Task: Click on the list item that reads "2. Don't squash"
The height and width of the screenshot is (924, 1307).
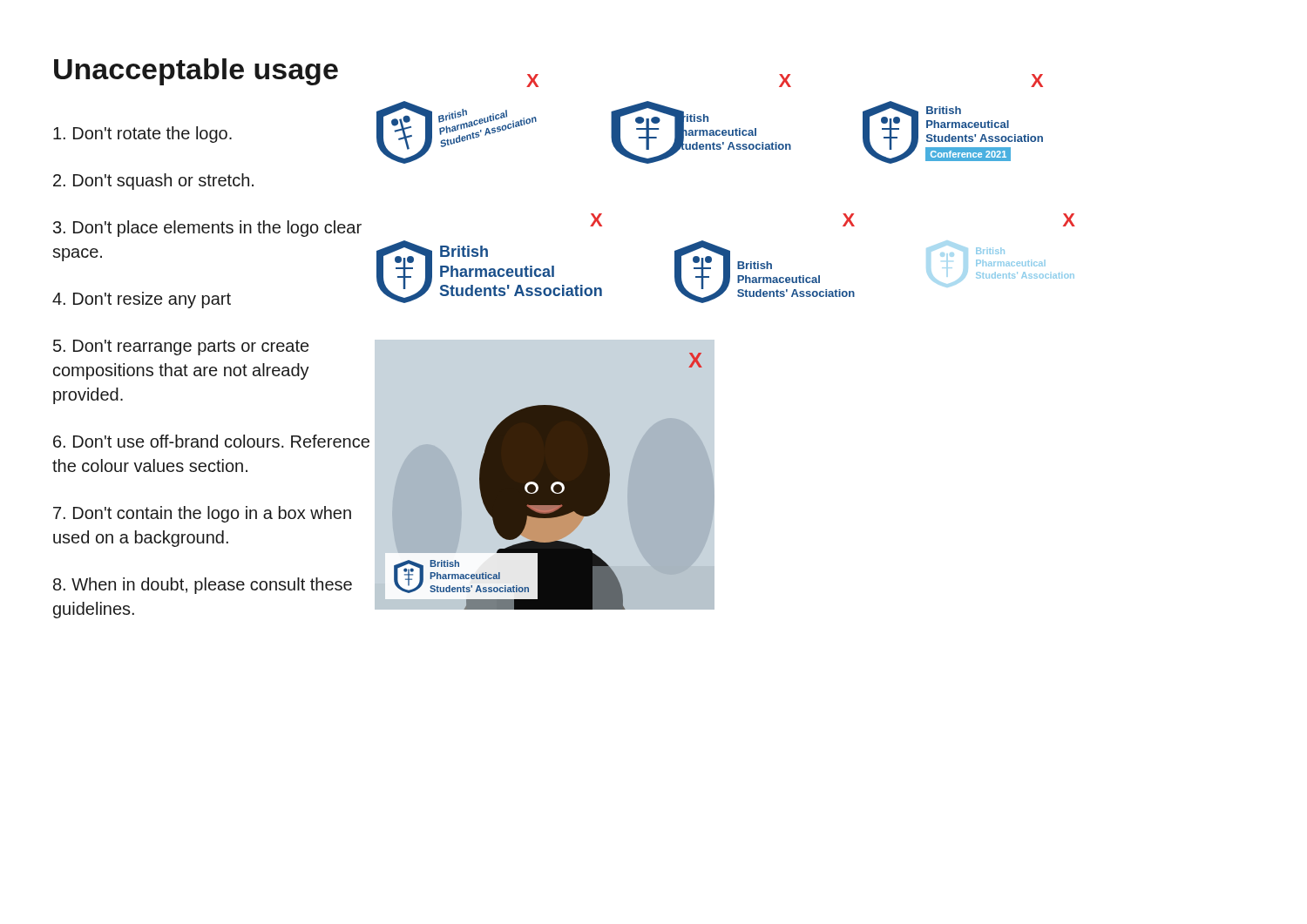Action: pos(154,180)
